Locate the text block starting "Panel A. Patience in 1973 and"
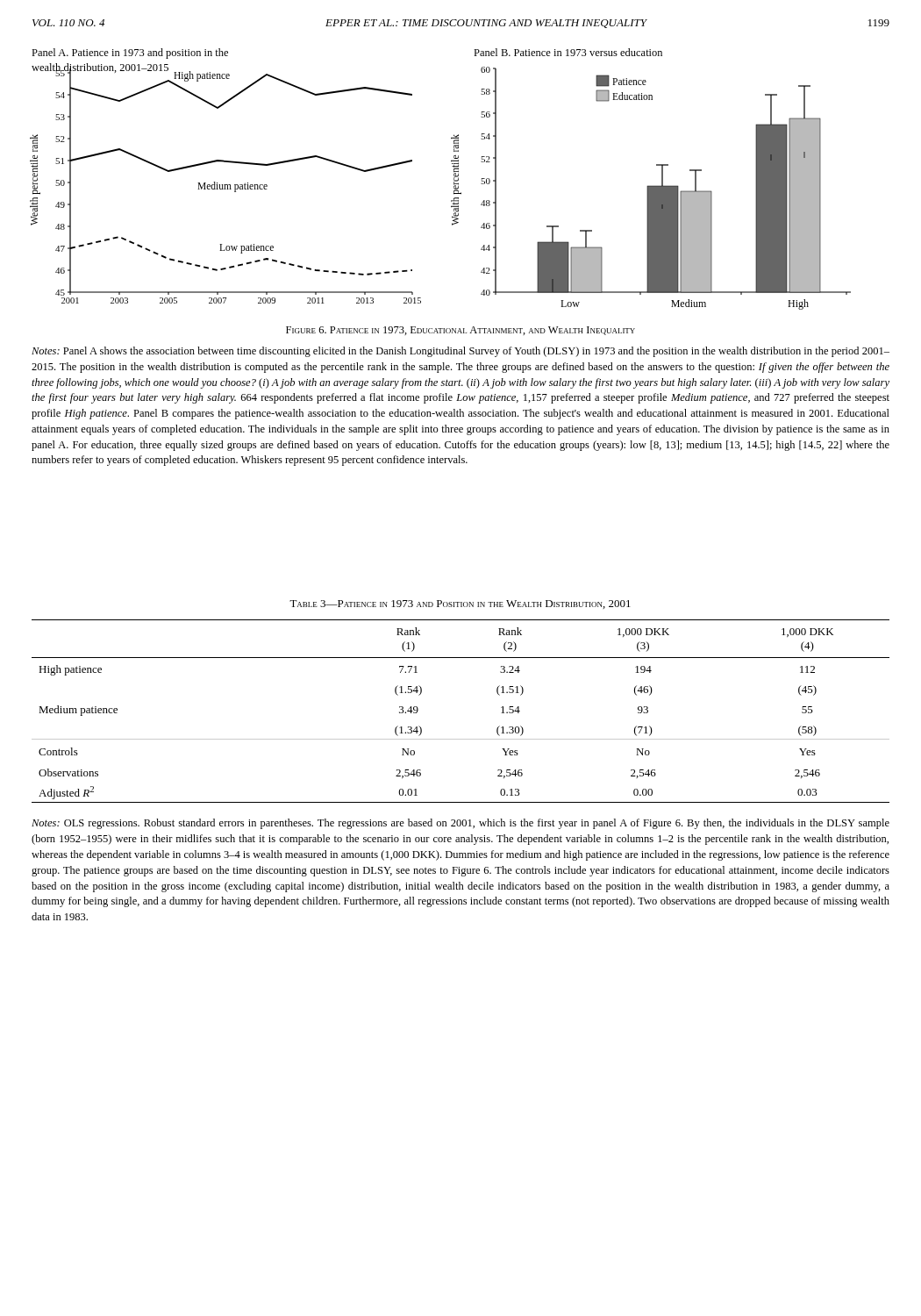Screen dimensions: 1316x921 click(x=130, y=60)
